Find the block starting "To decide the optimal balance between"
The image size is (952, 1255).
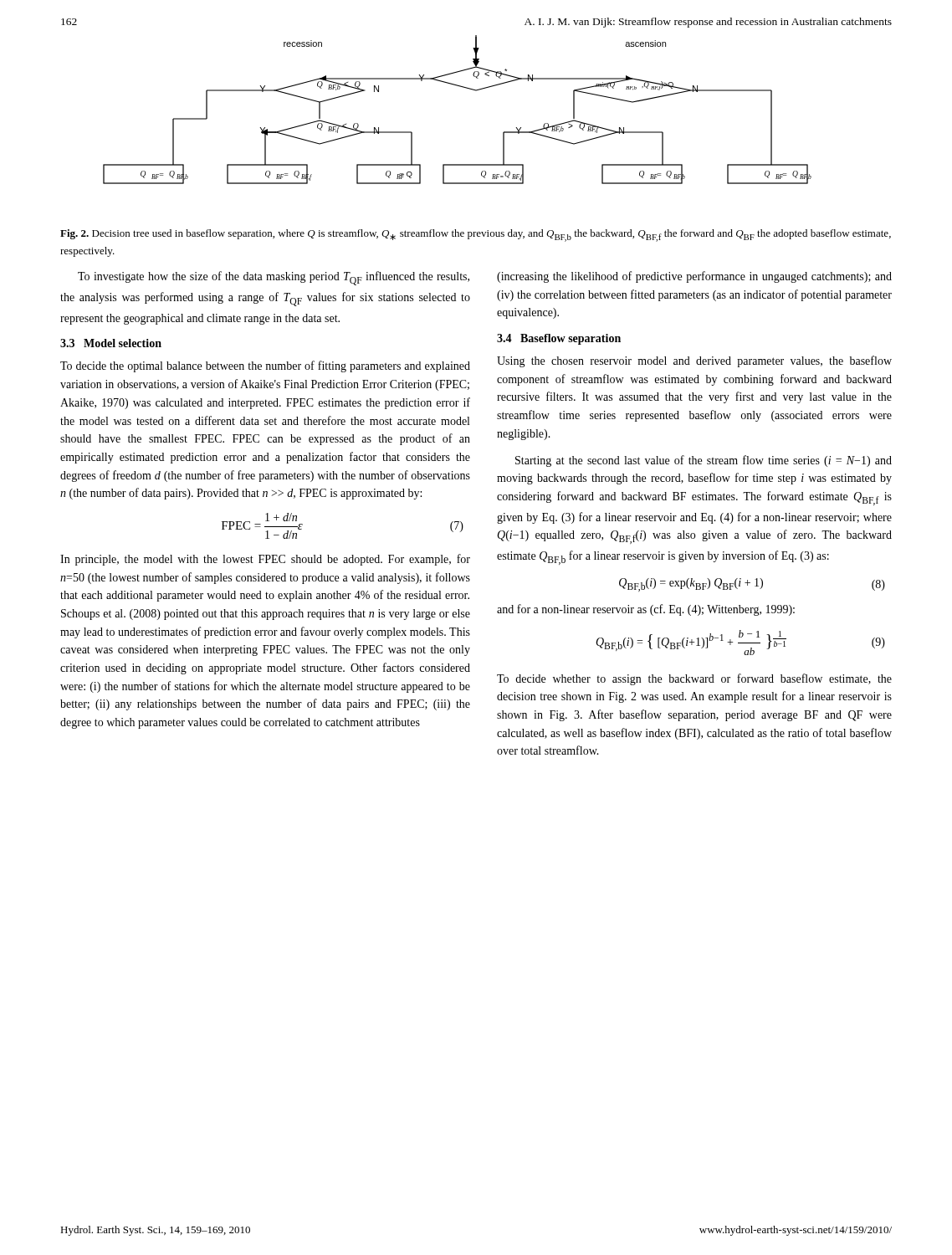pyautogui.click(x=265, y=430)
